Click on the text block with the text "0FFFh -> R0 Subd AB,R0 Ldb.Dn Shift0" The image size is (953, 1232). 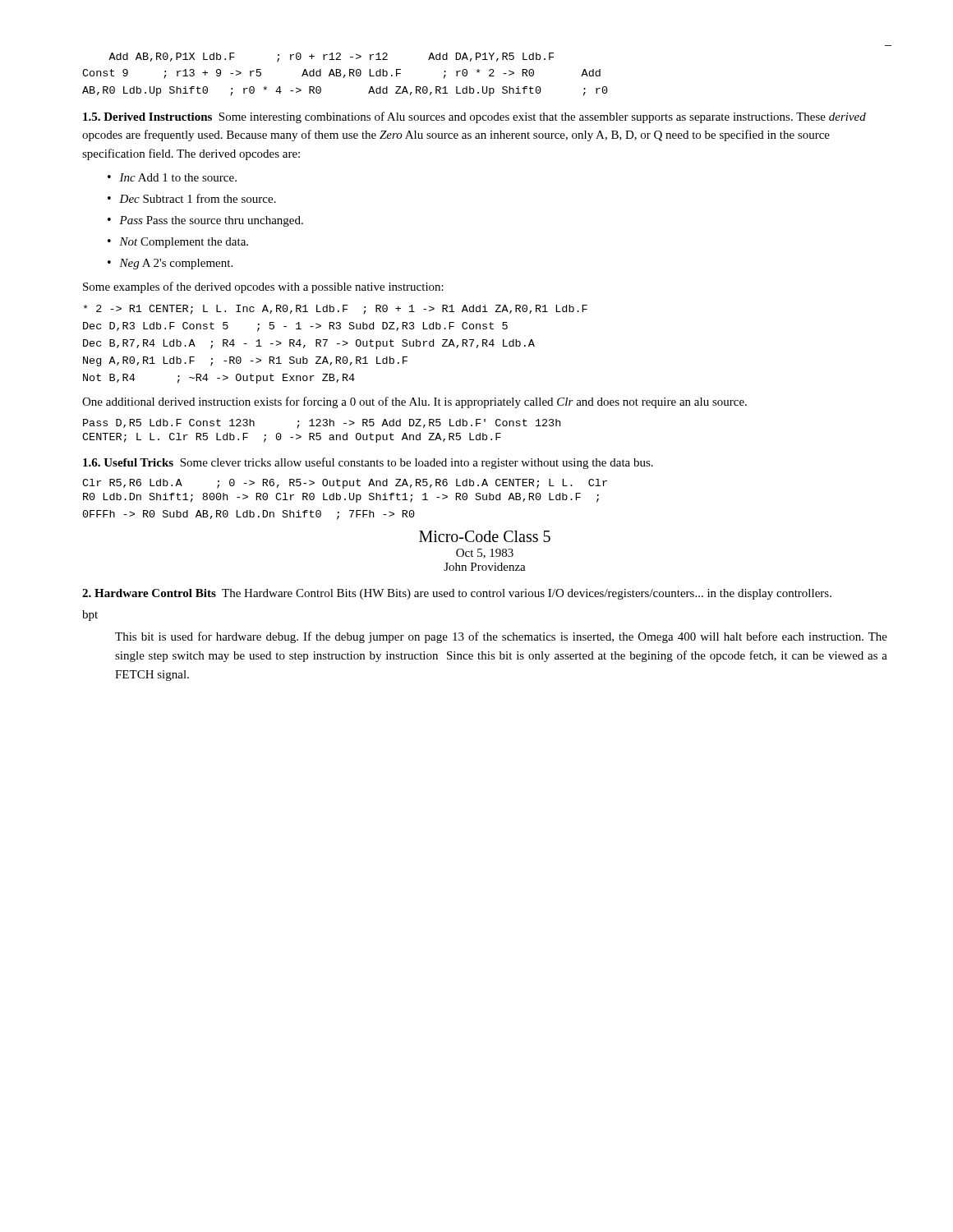pyautogui.click(x=249, y=514)
